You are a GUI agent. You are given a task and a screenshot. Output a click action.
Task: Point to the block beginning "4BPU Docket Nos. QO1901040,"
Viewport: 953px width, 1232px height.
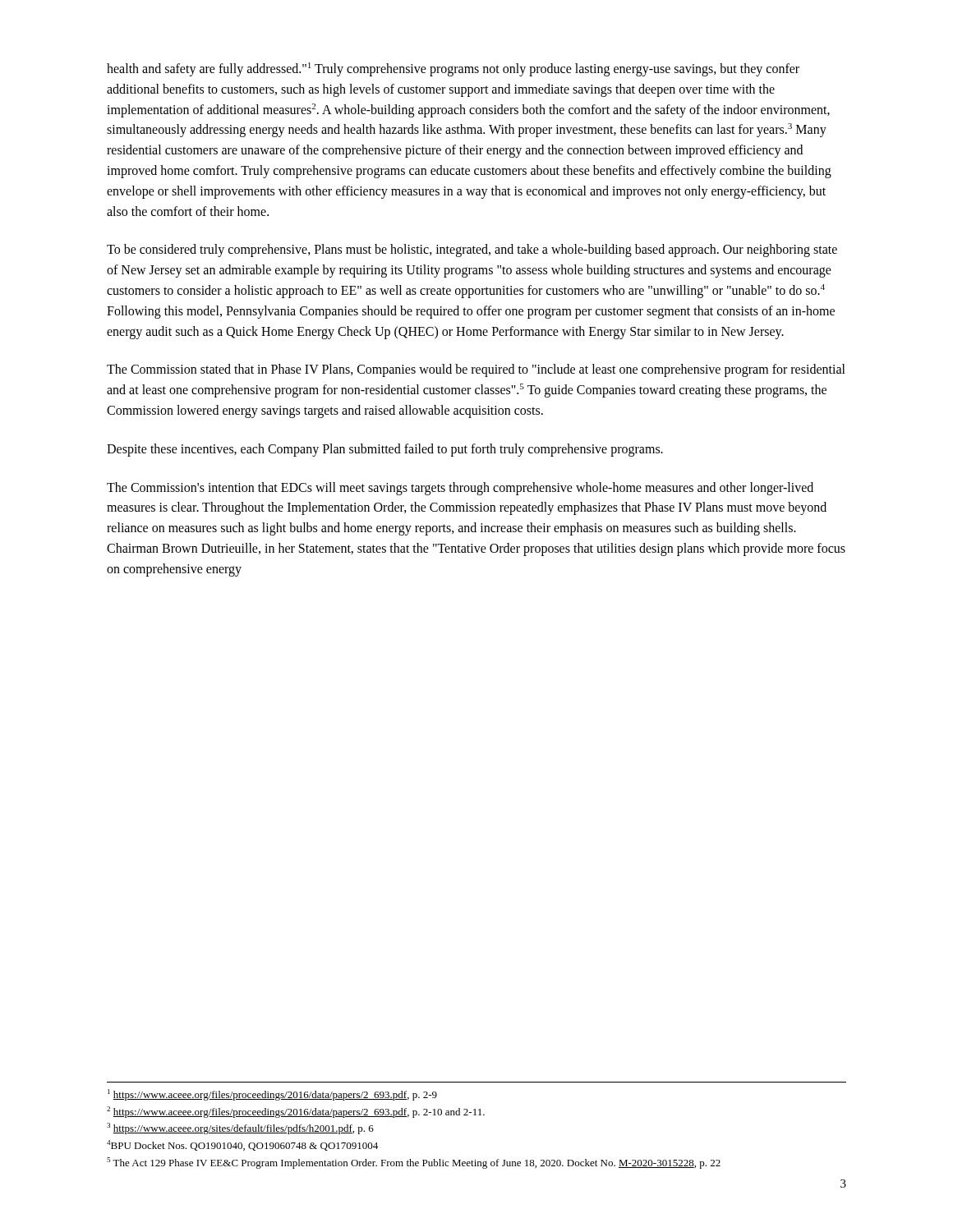[242, 1145]
